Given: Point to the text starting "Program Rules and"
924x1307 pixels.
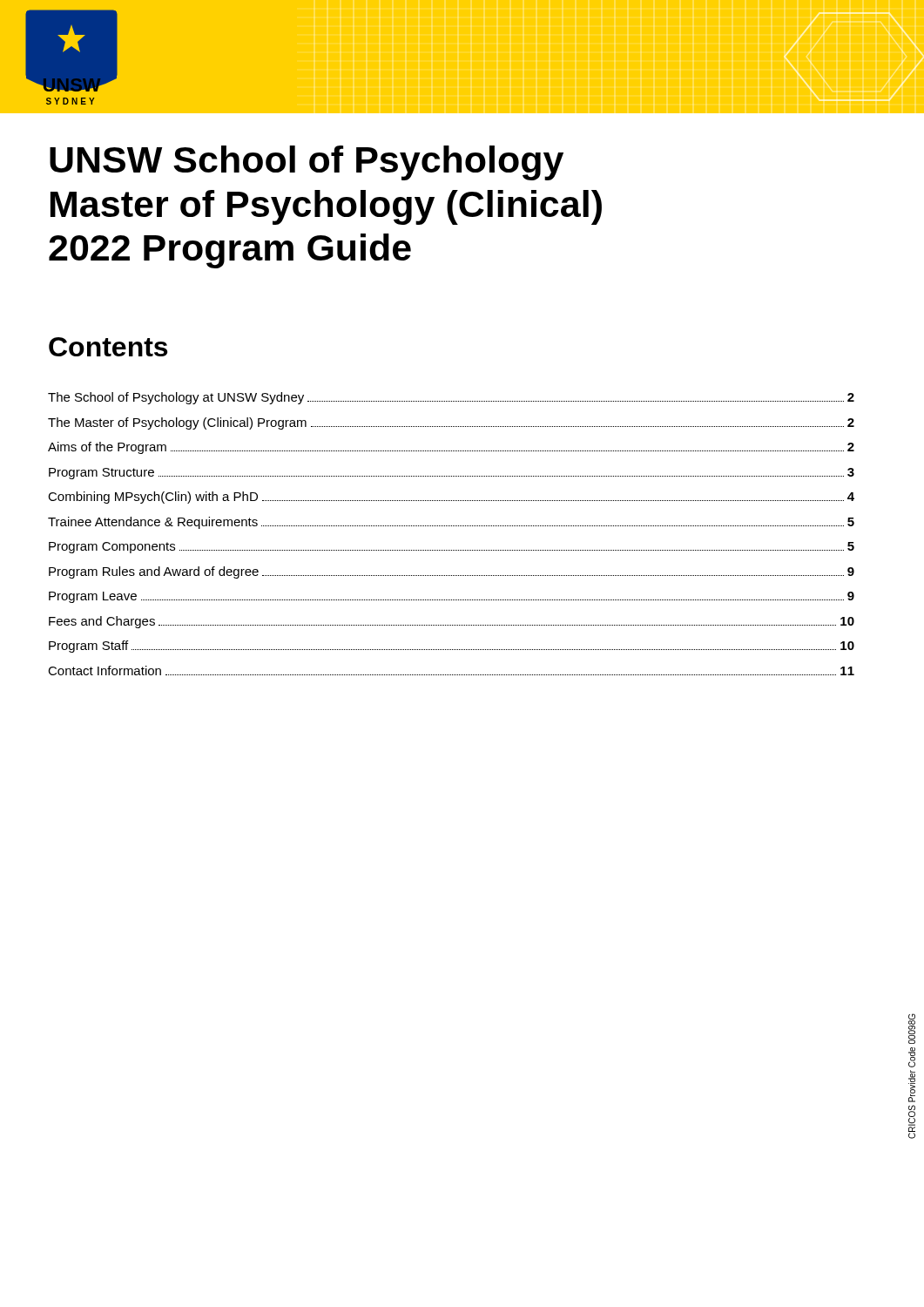Looking at the screenshot, I should tap(451, 571).
